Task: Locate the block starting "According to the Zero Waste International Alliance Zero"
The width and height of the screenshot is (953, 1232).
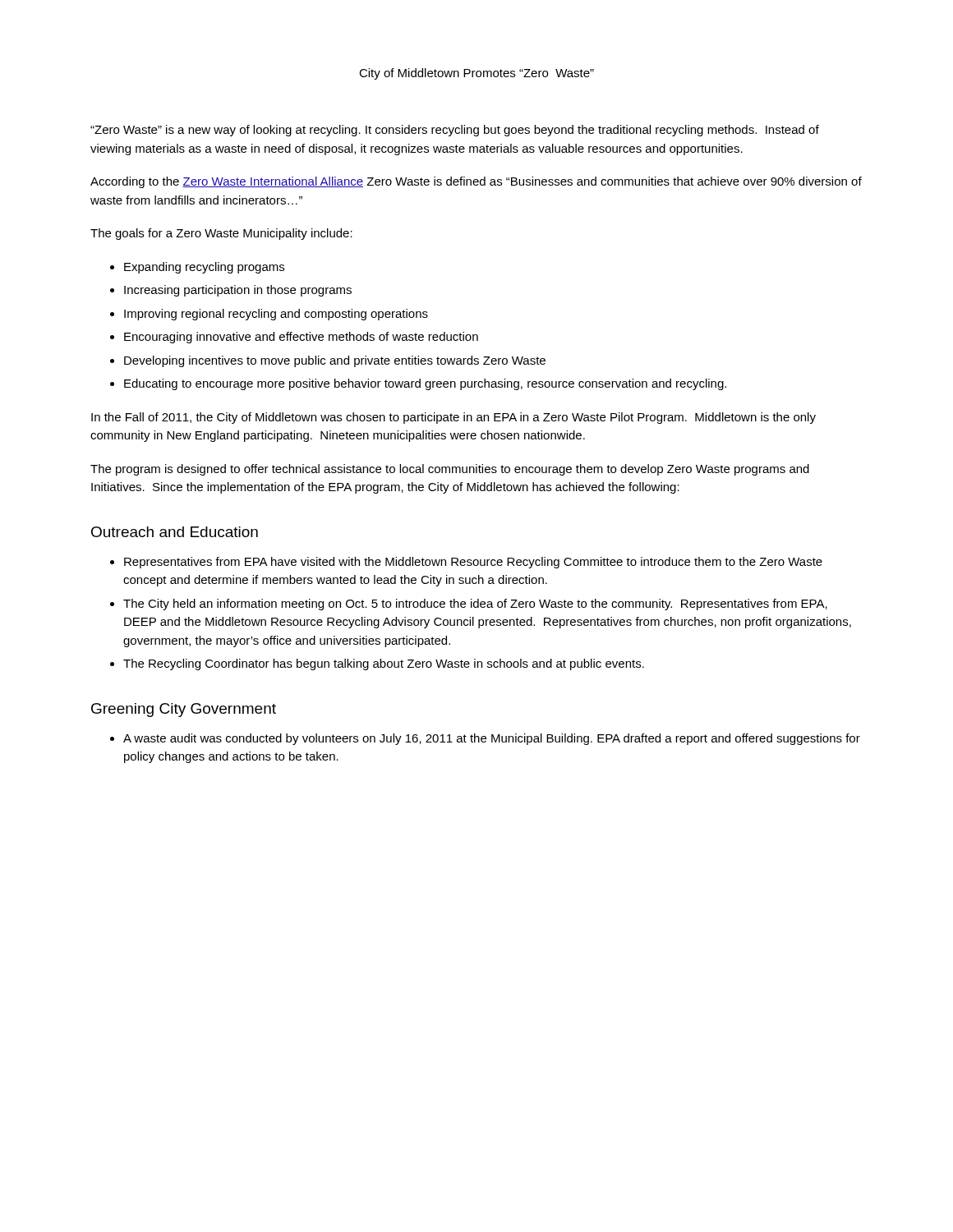Action: pyautogui.click(x=476, y=190)
